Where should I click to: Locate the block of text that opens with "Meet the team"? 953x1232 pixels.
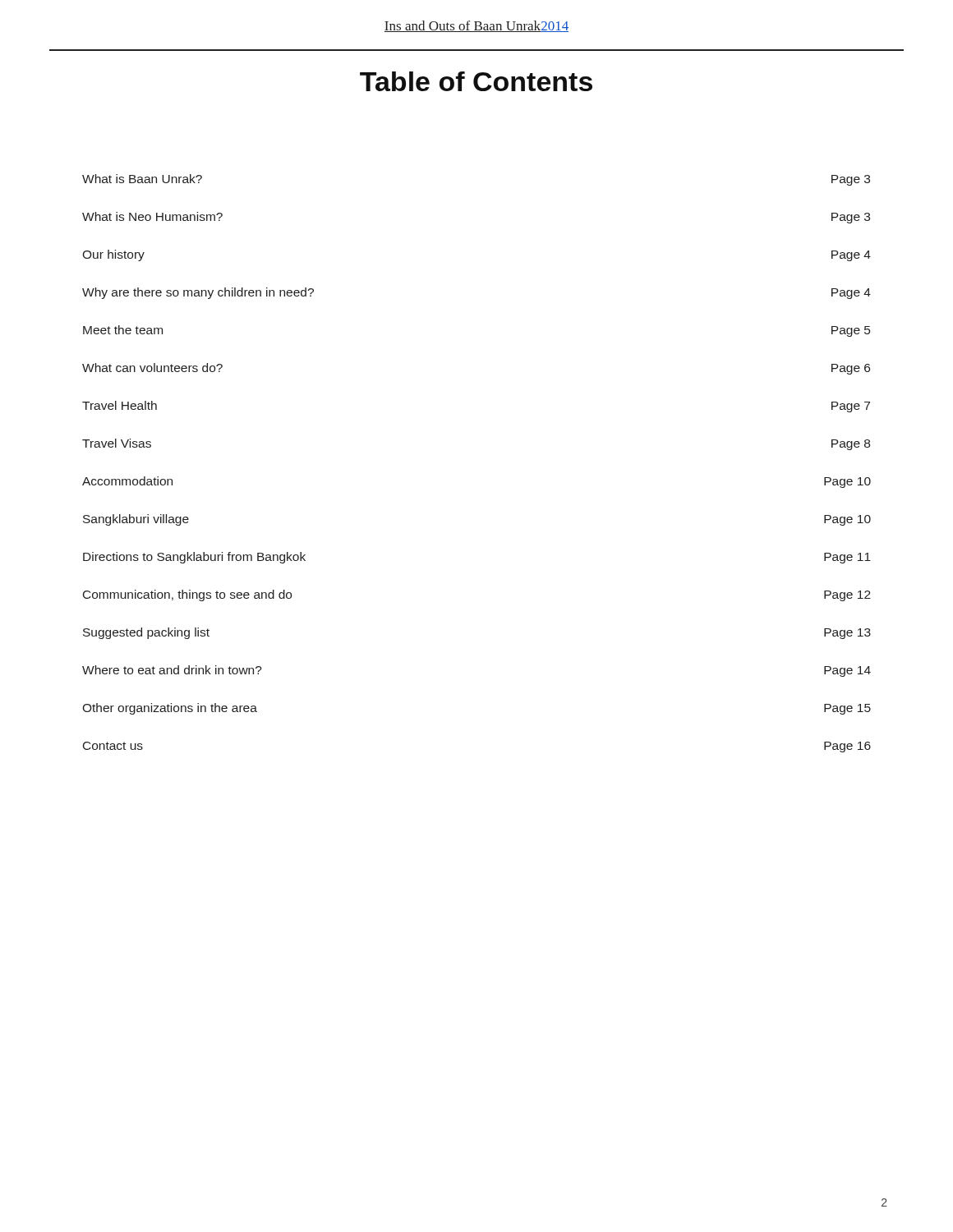(120, 331)
